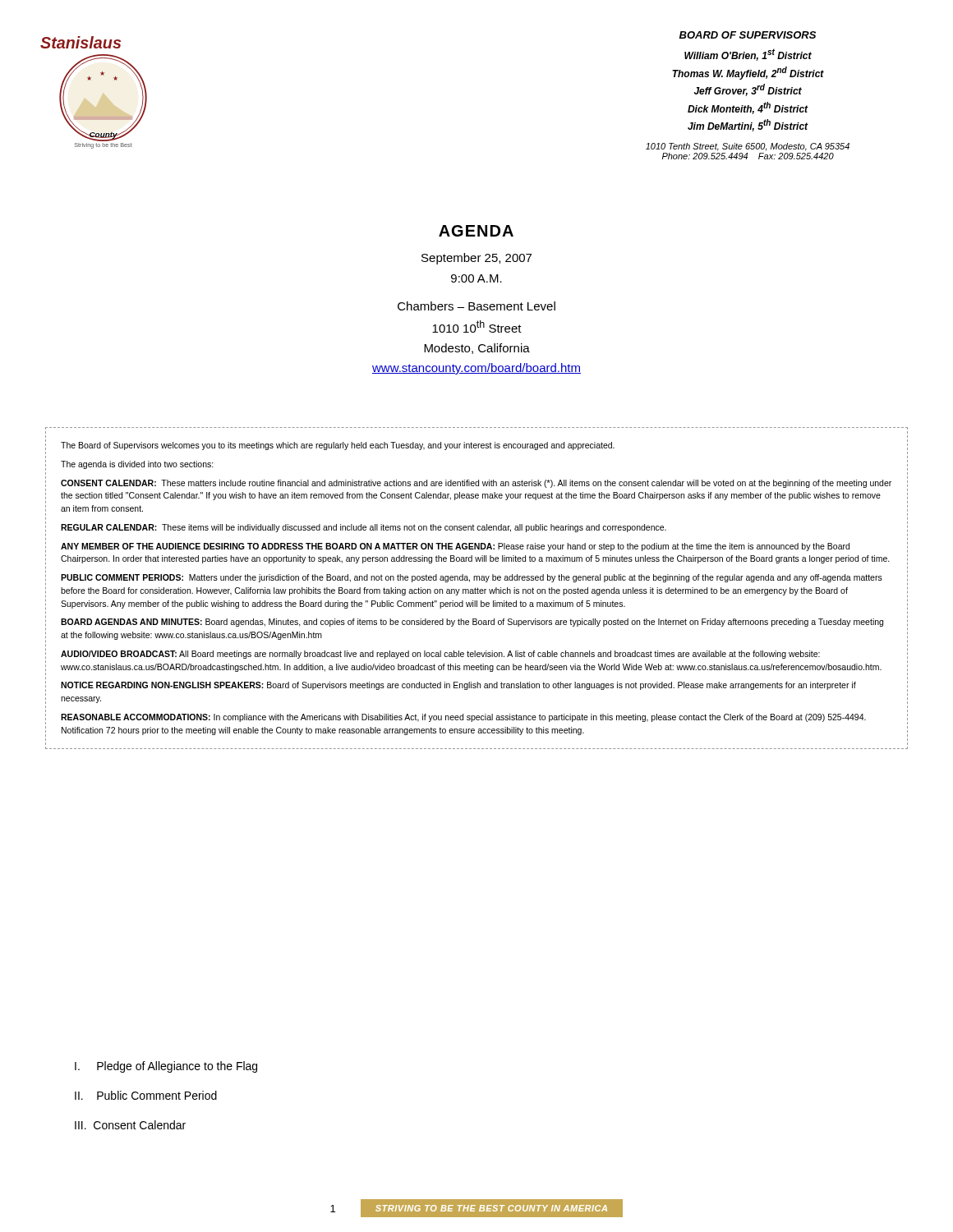Find the list item containing "II. Public Comment"
Image resolution: width=953 pixels, height=1232 pixels.
point(146,1096)
